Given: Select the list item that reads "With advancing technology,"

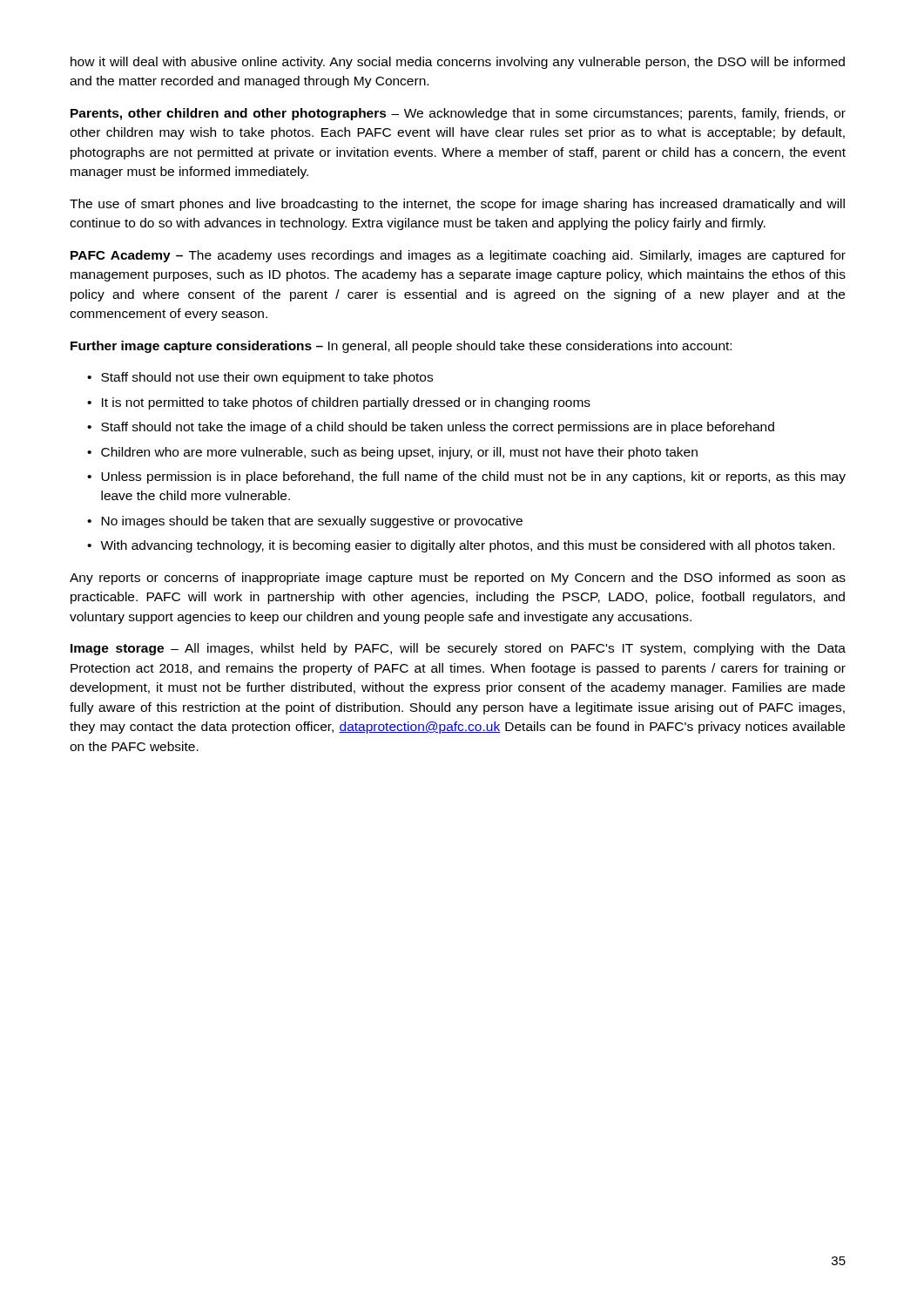Looking at the screenshot, I should pos(473,546).
